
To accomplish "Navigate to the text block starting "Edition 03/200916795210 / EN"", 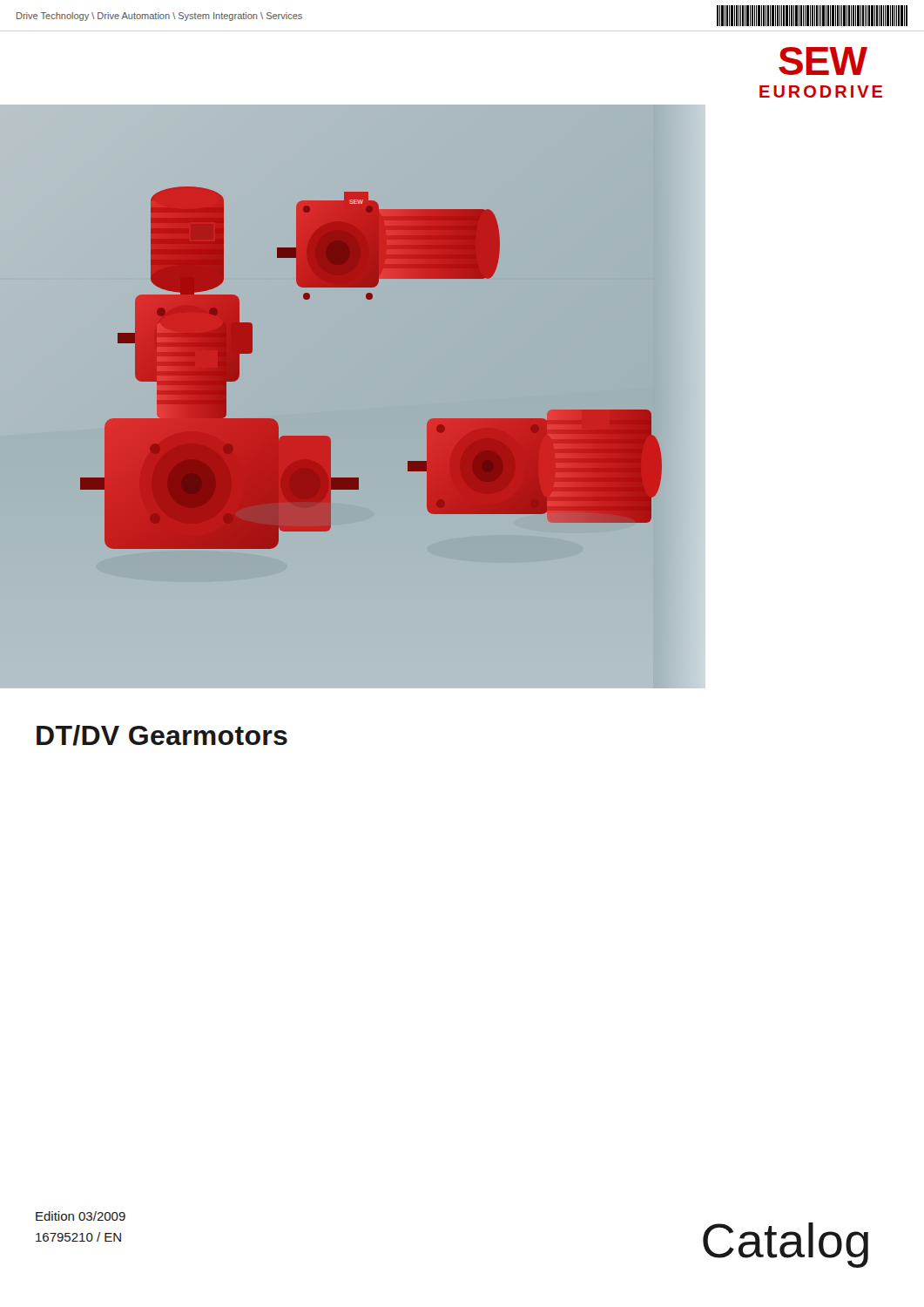I will (80, 1226).
